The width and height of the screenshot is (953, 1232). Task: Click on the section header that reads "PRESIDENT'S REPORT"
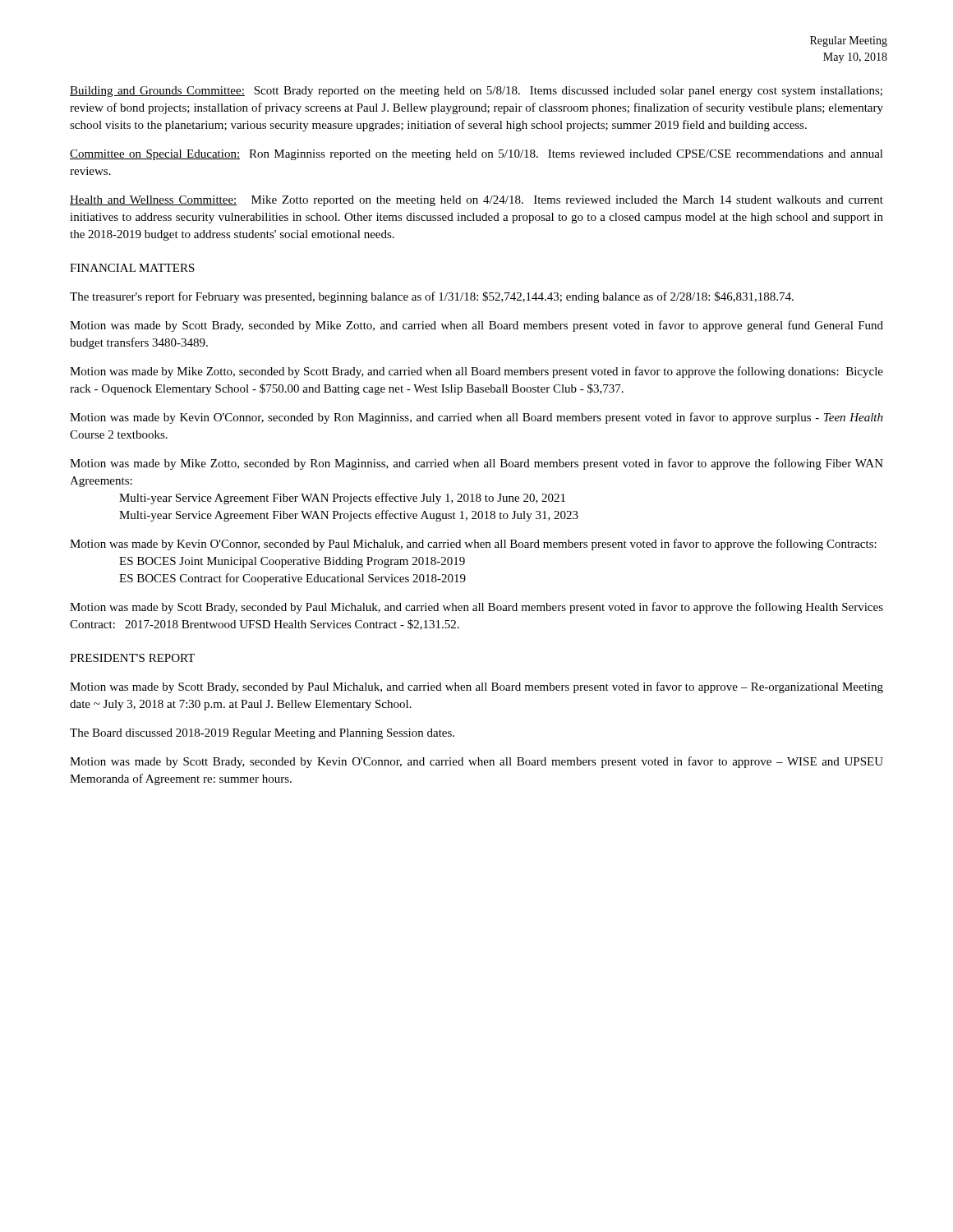coord(132,658)
